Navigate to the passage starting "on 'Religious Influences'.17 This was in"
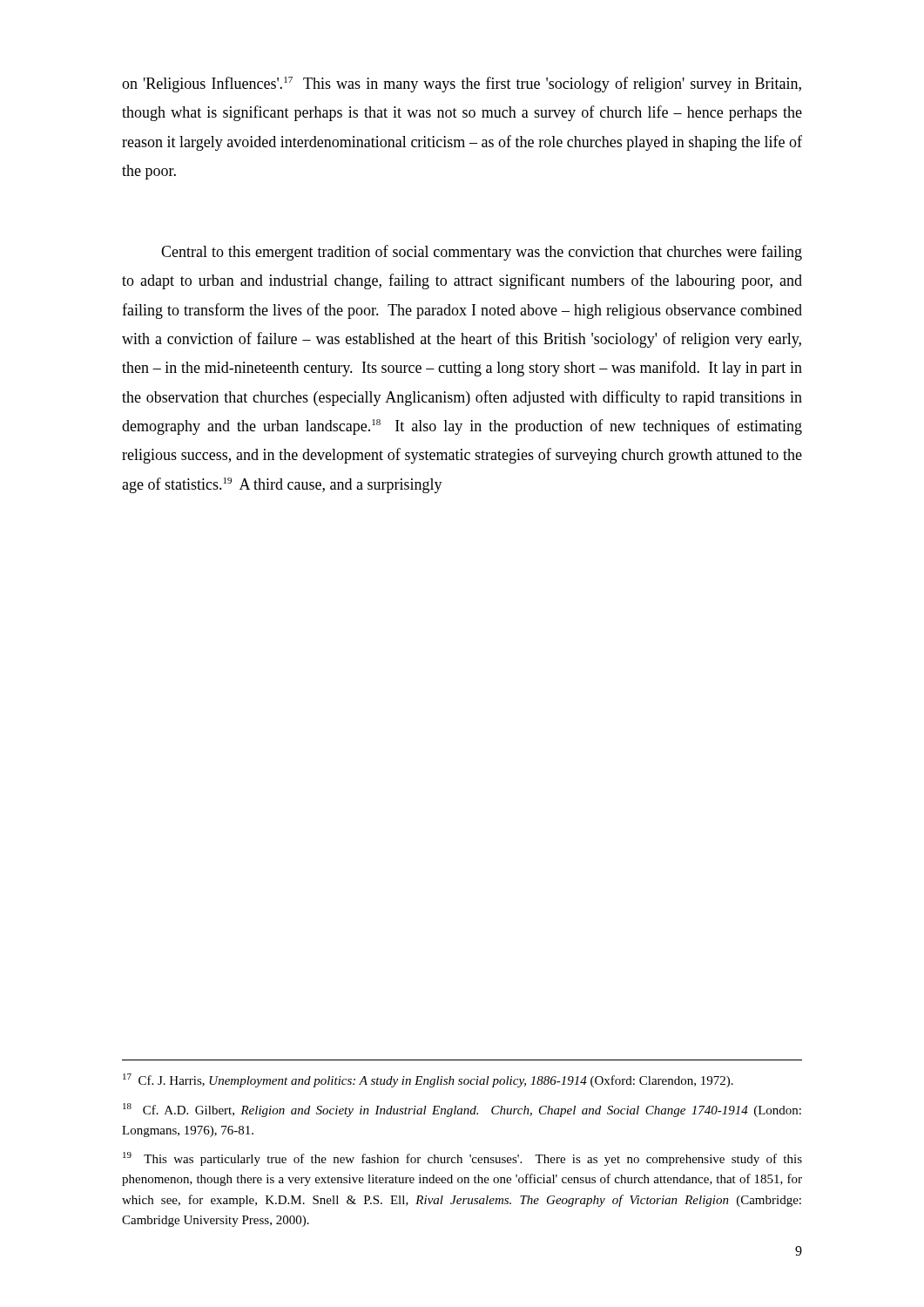The width and height of the screenshot is (924, 1307). pyautogui.click(x=462, y=127)
